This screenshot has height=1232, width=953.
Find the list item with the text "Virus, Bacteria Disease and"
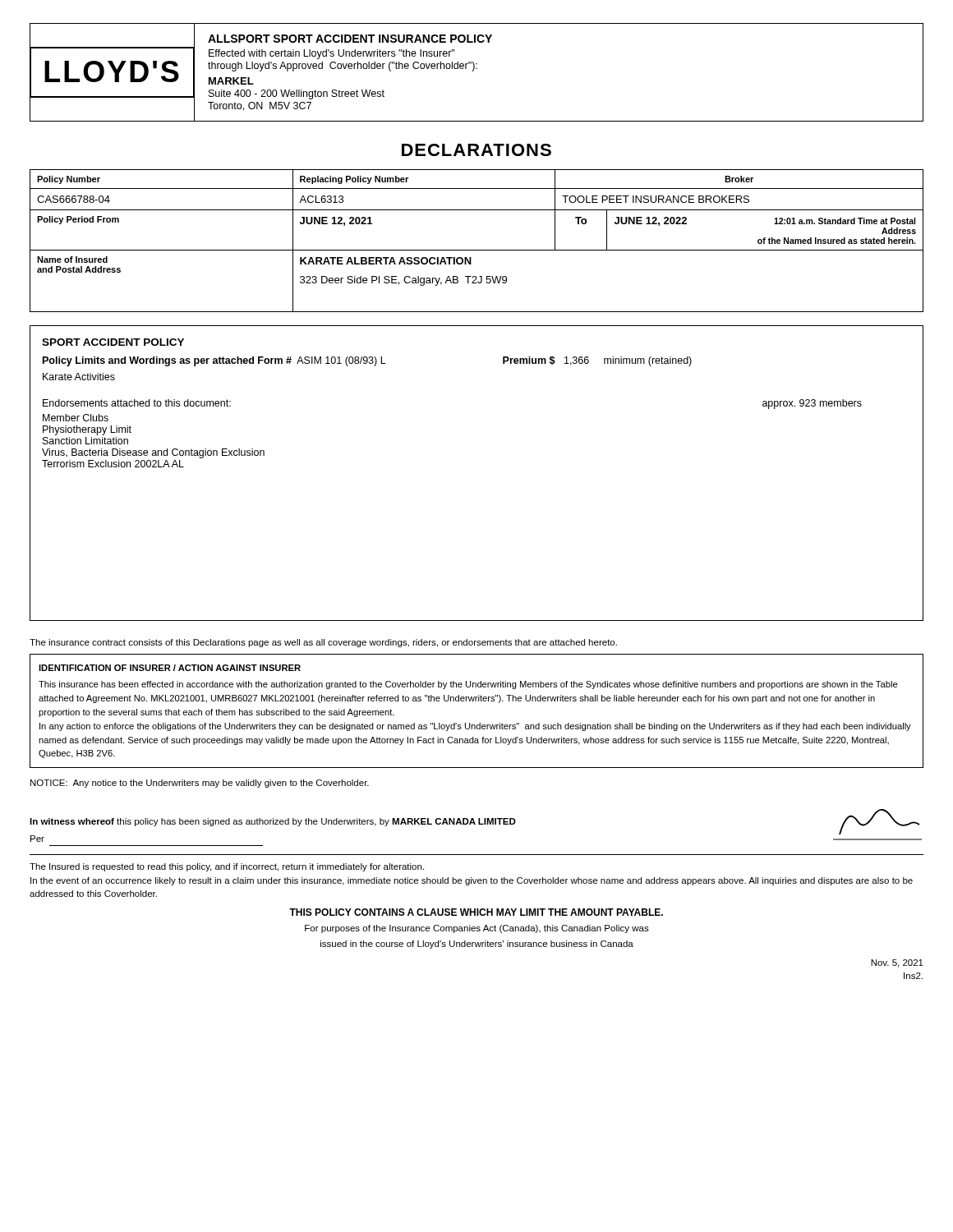click(x=153, y=453)
